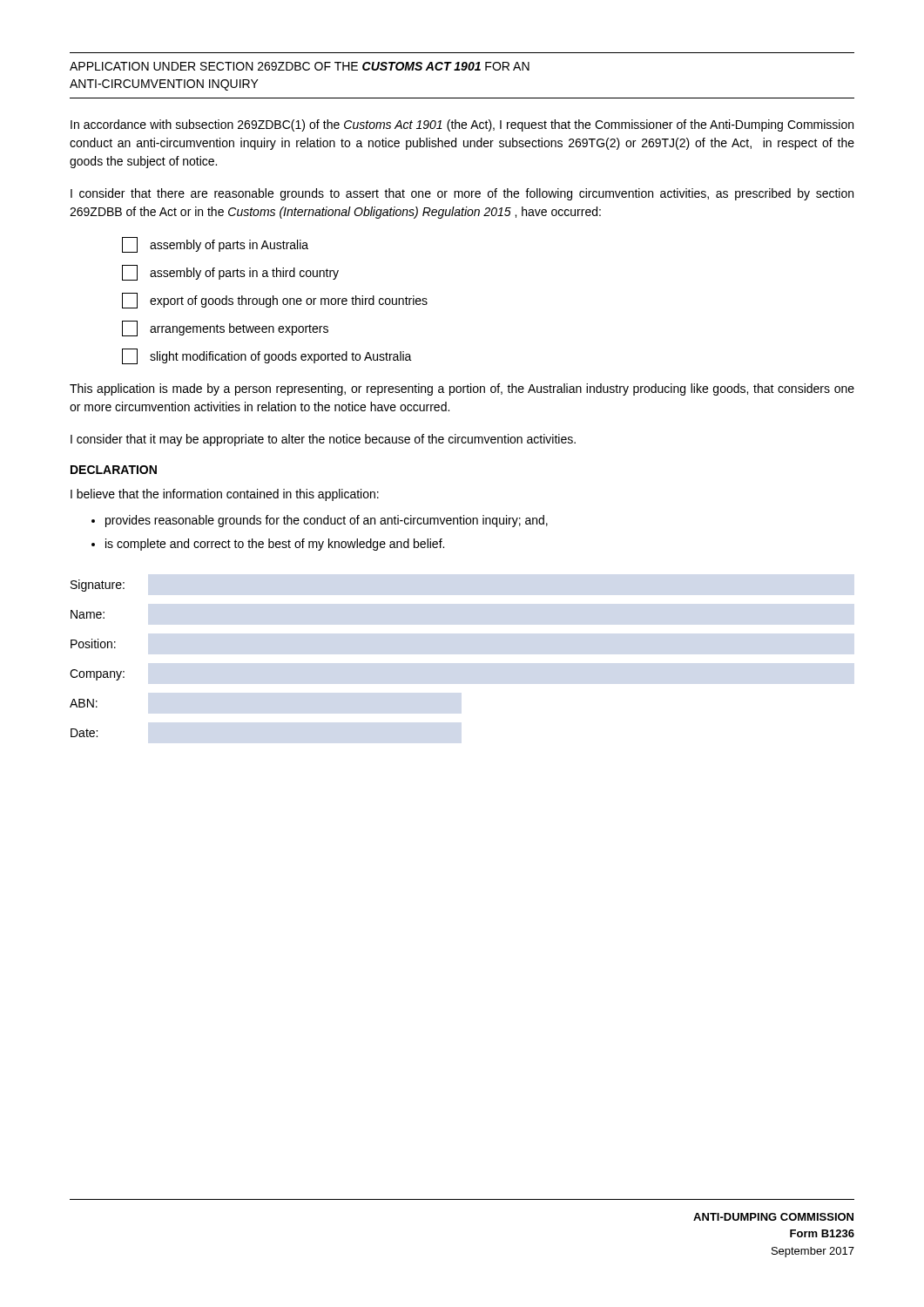Screen dimensions: 1307x924
Task: Click on the passage starting "provides reasonable grounds for the conduct"
Action: (x=326, y=520)
